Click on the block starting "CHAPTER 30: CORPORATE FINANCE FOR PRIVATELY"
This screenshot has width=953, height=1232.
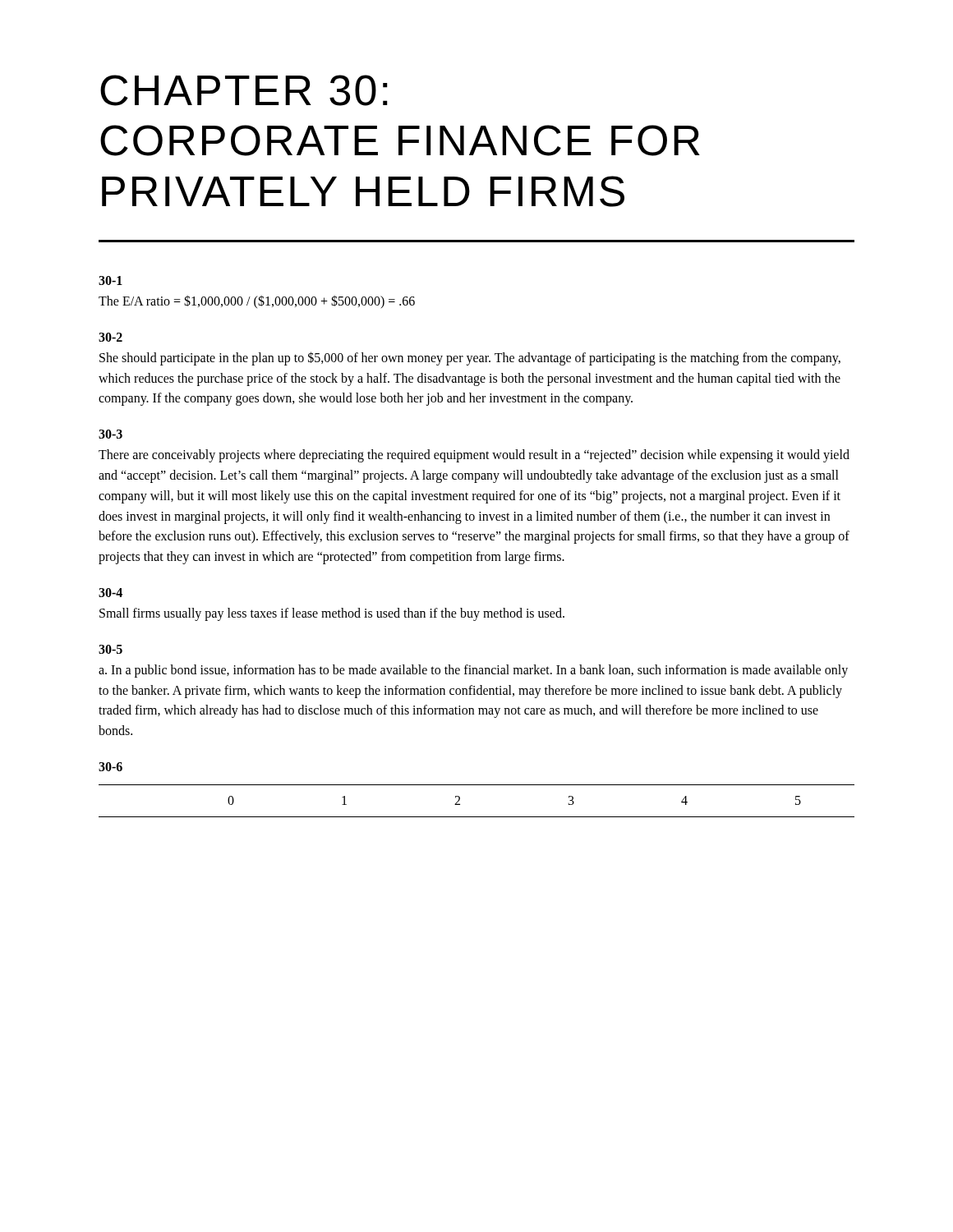coord(401,141)
